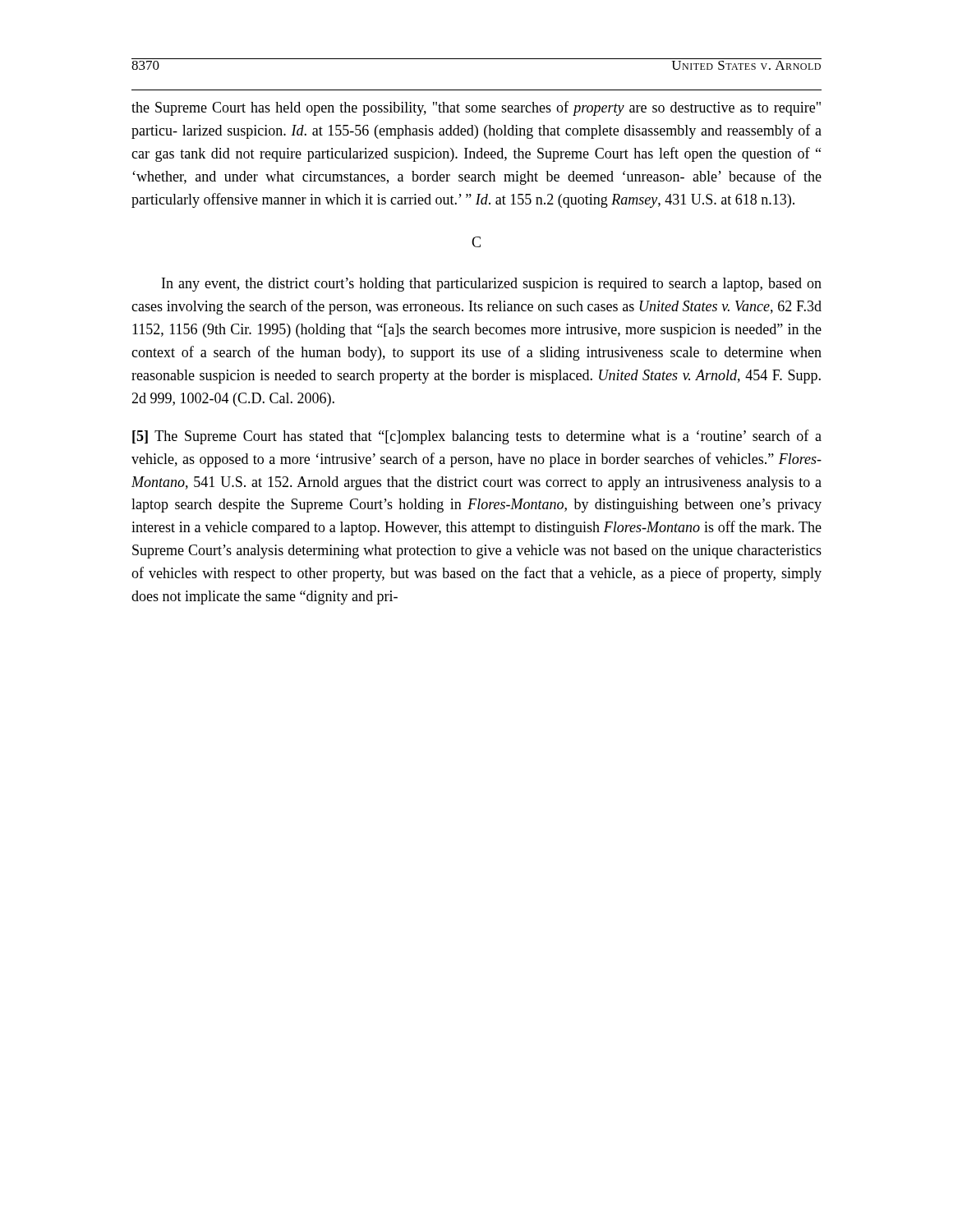This screenshot has width=953, height=1232.
Task: Locate the block of text that opens with "[5] The Supreme Court has"
Action: pos(476,516)
